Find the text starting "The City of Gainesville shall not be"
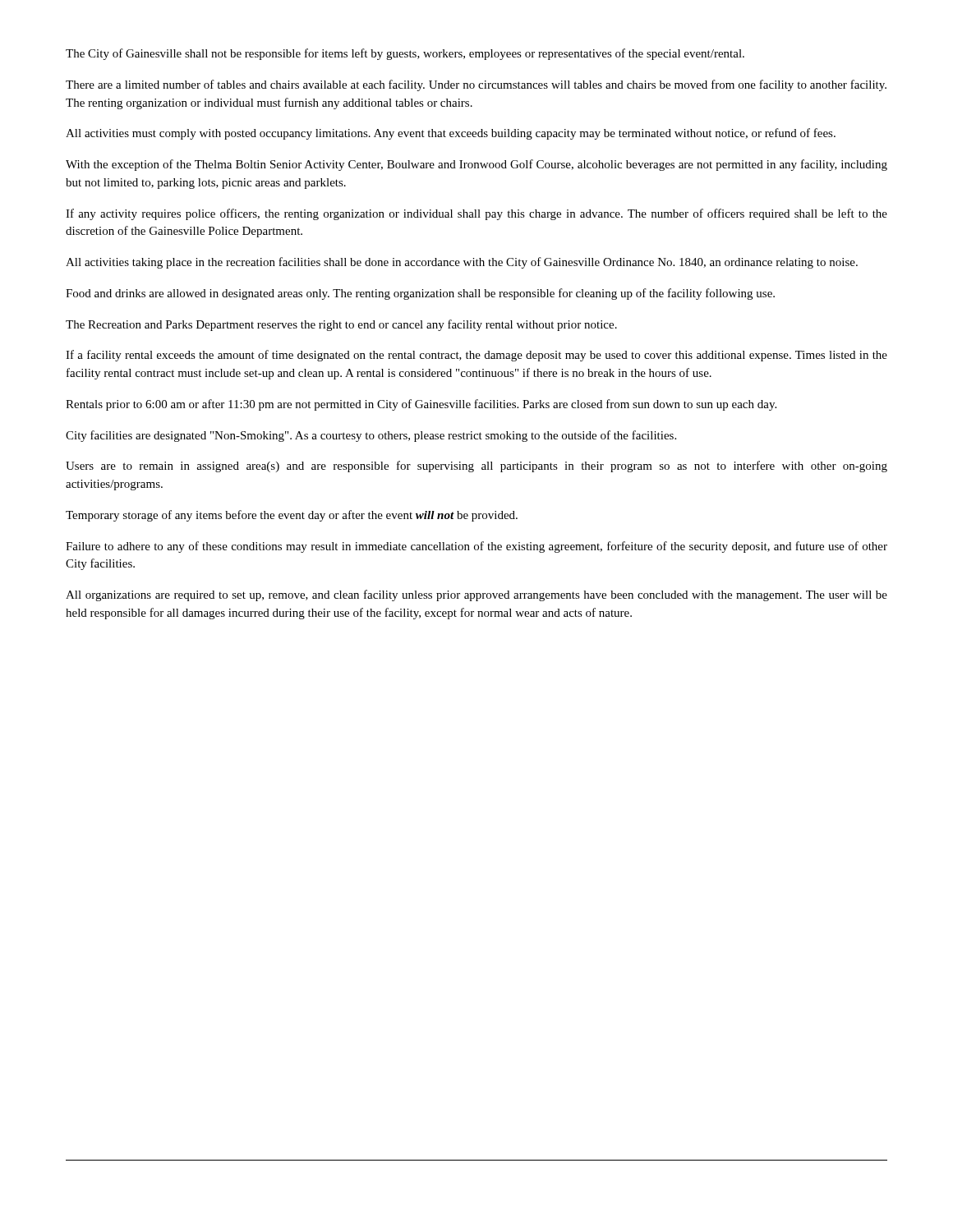The height and width of the screenshot is (1232, 953). tap(405, 53)
